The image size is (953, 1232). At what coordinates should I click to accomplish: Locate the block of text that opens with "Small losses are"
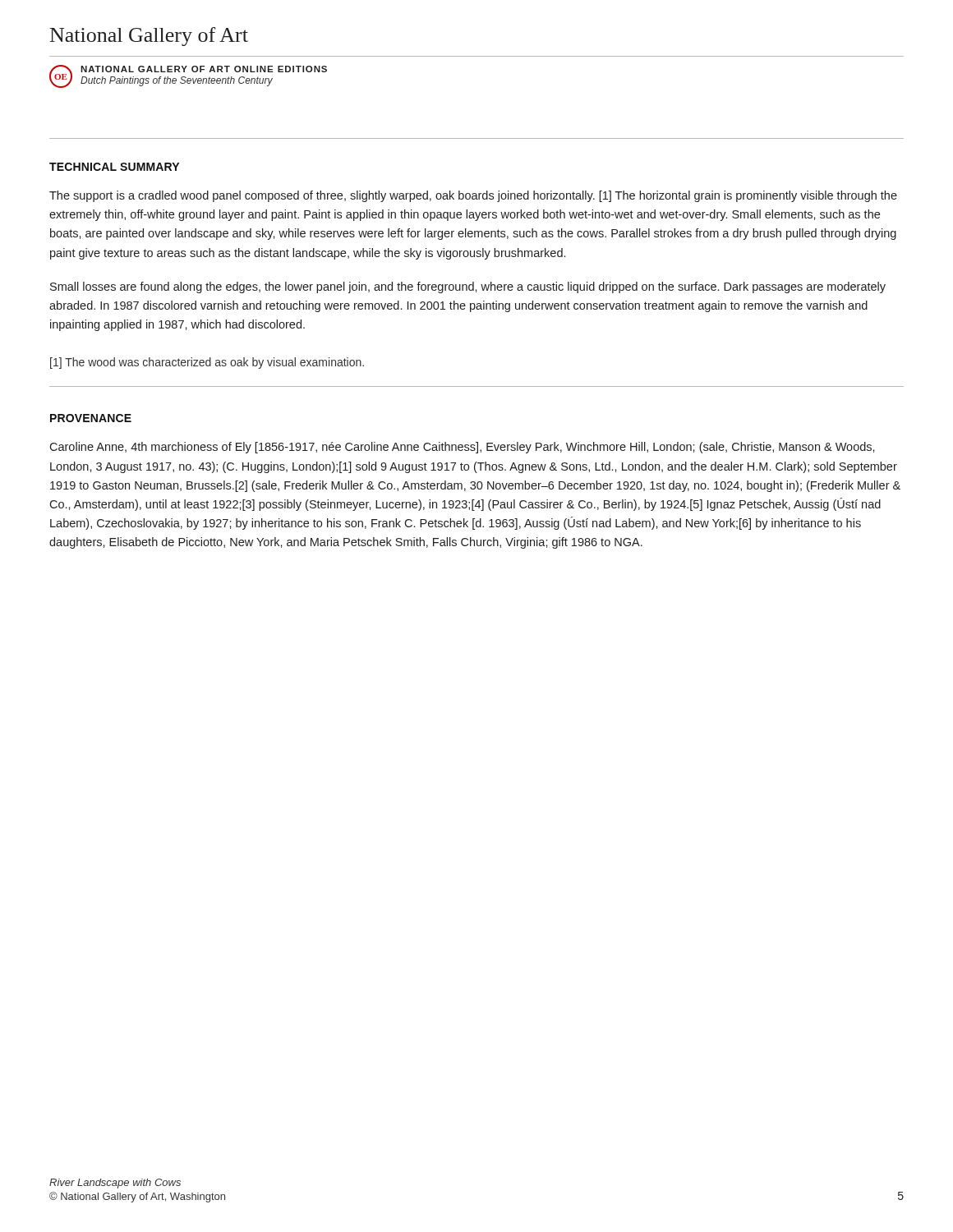[x=476, y=306]
